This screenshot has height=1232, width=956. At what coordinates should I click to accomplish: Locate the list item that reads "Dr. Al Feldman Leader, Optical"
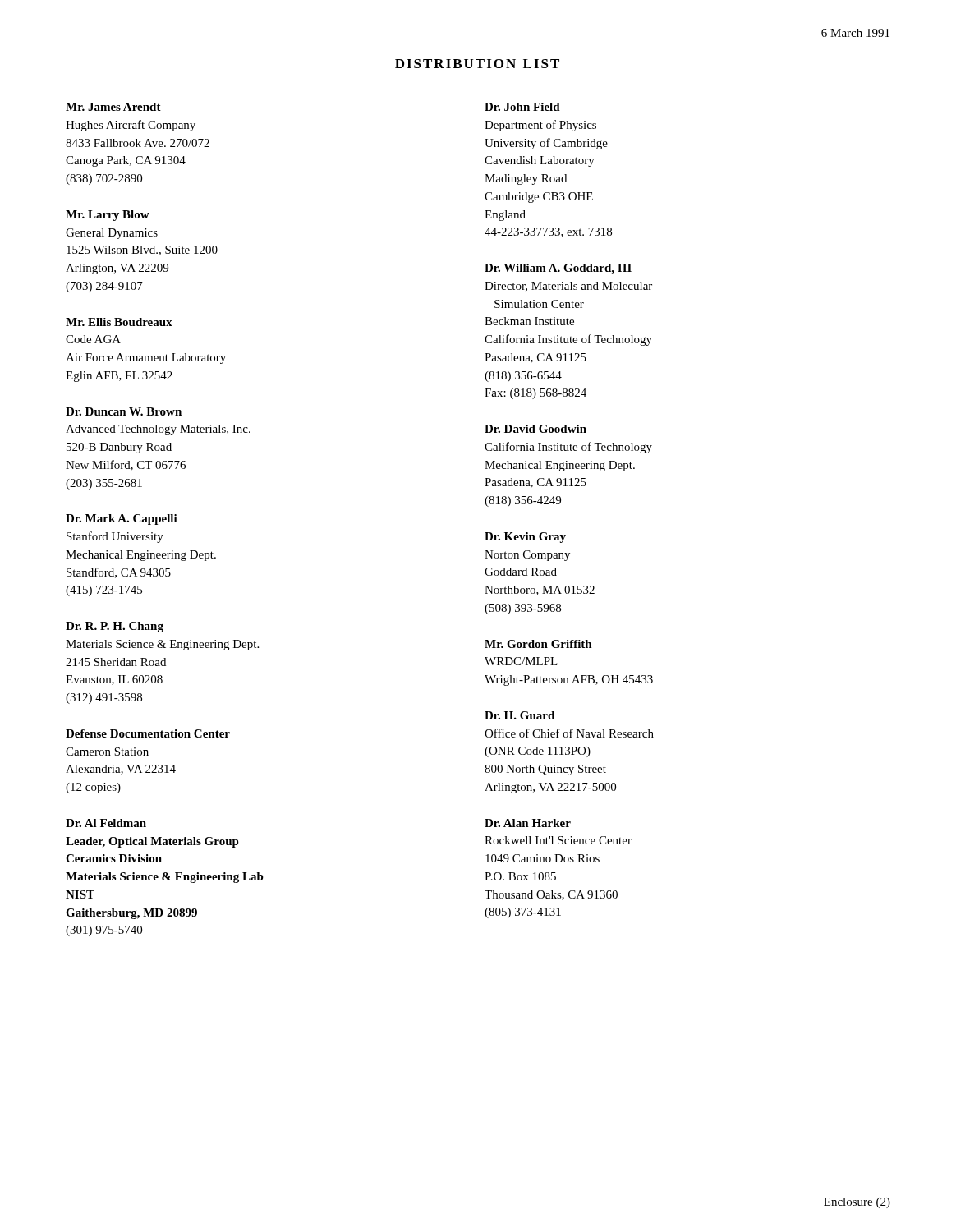click(x=165, y=876)
